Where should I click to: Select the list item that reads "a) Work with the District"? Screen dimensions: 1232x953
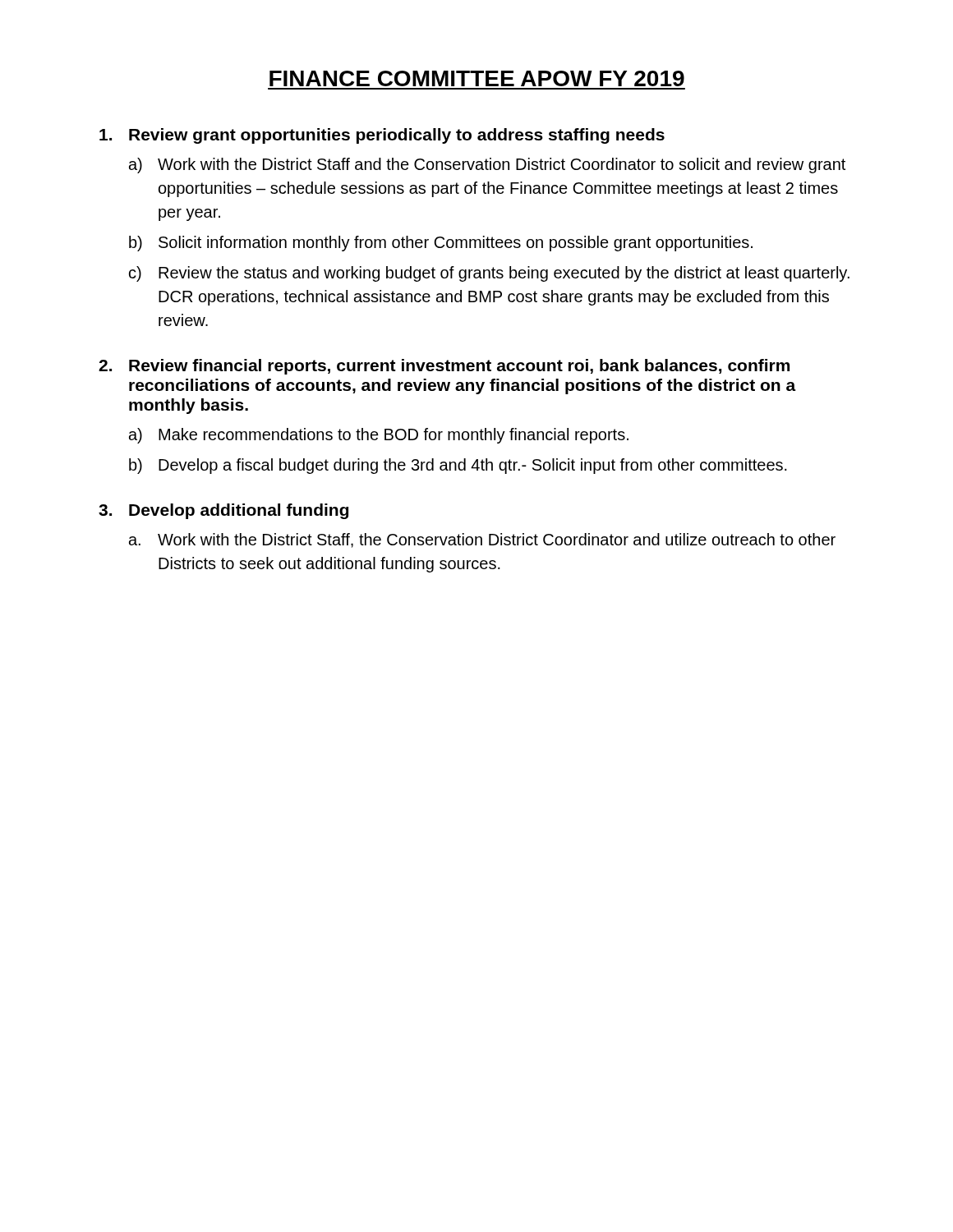pyautogui.click(x=491, y=188)
